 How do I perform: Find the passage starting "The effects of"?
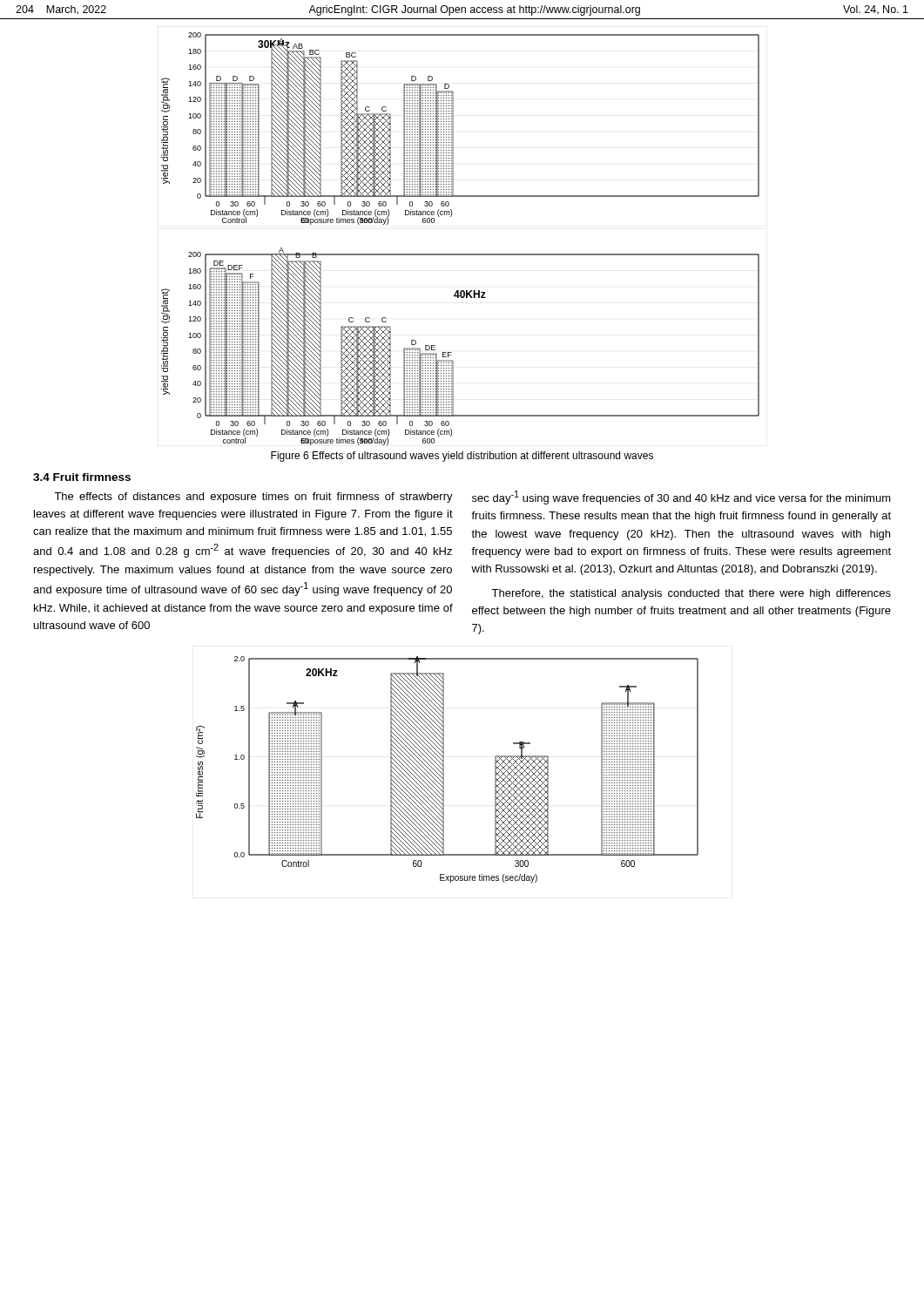(243, 561)
